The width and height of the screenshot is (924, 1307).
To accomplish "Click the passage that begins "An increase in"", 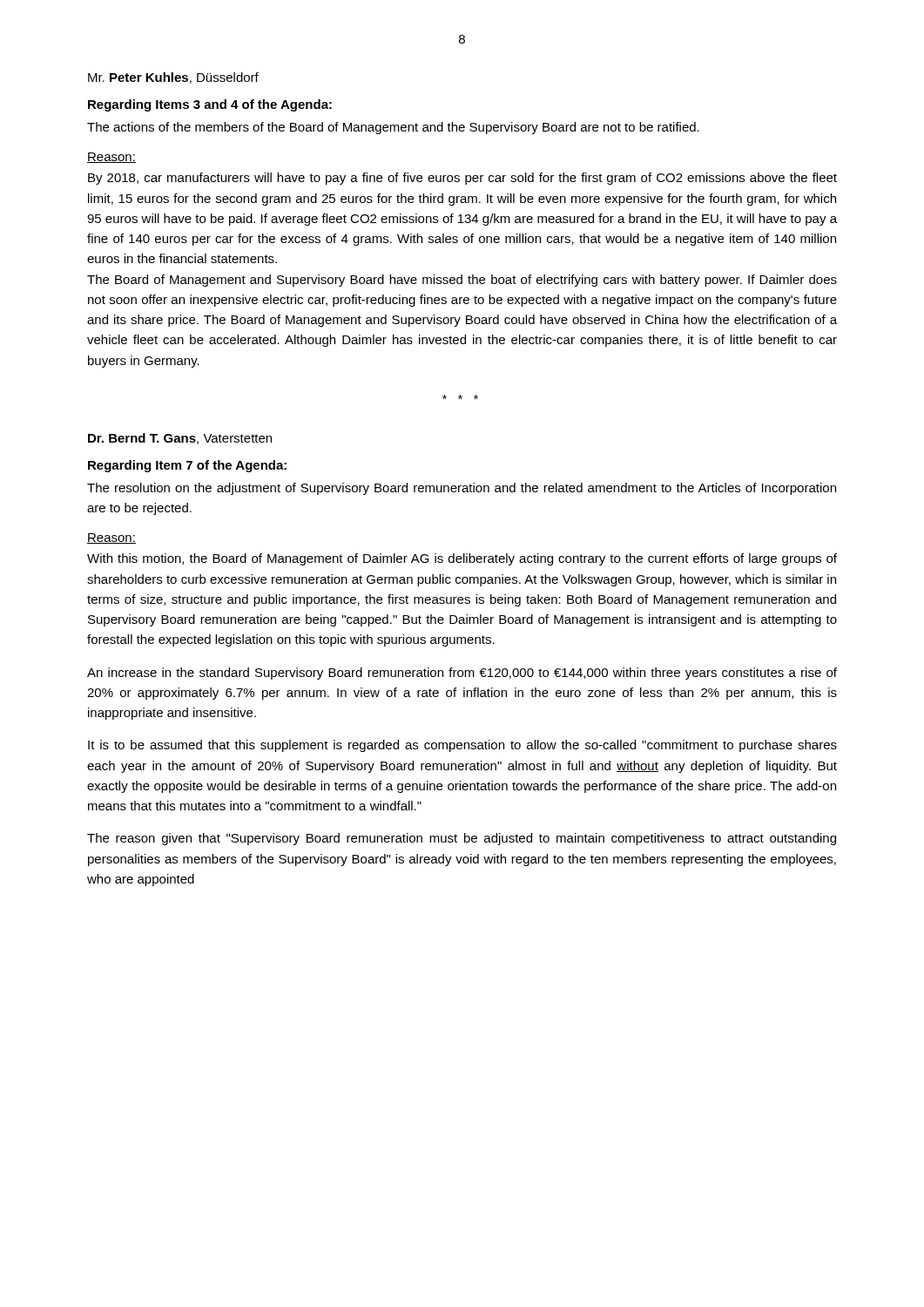I will (462, 692).
